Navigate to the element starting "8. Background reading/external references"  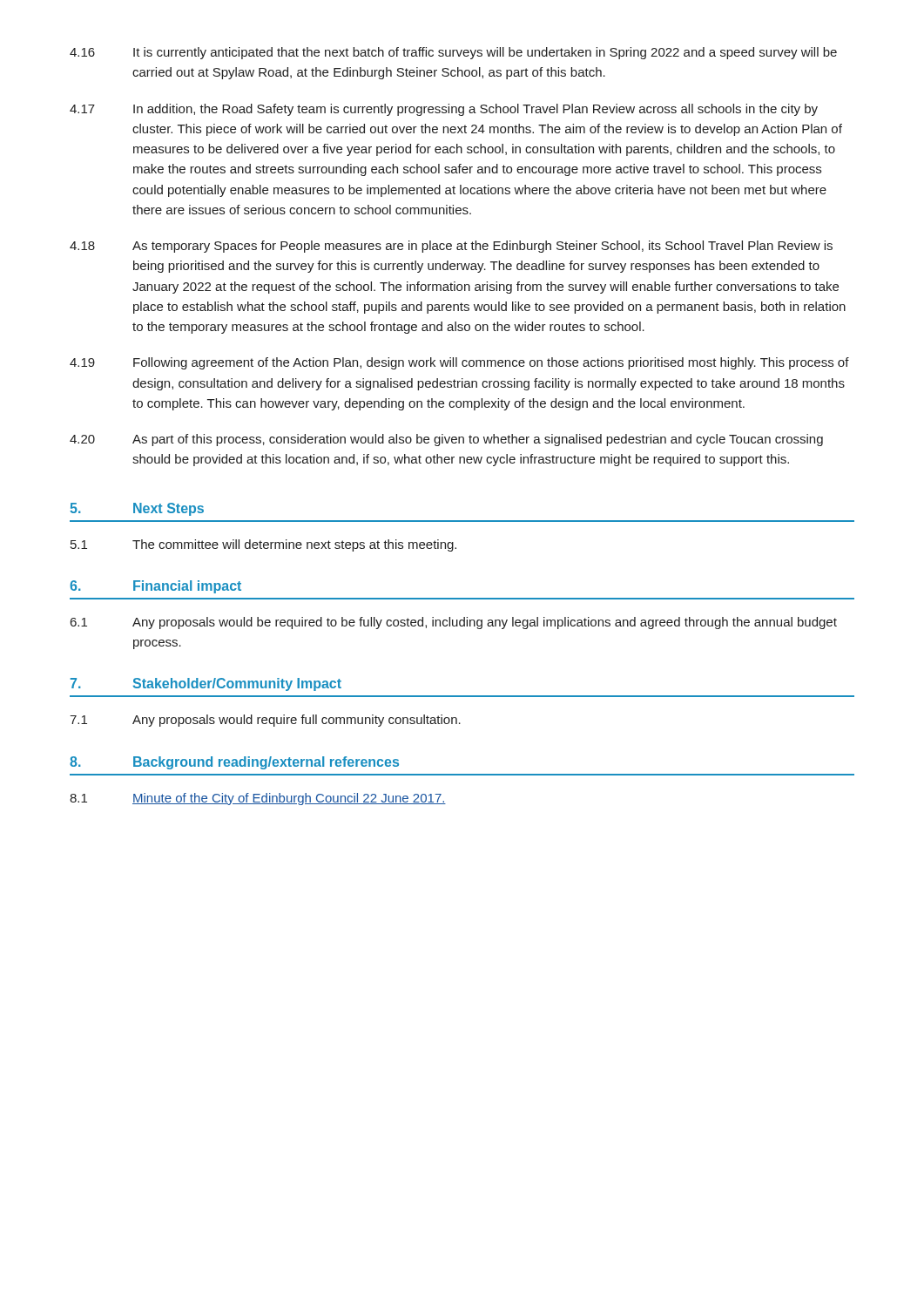[235, 762]
